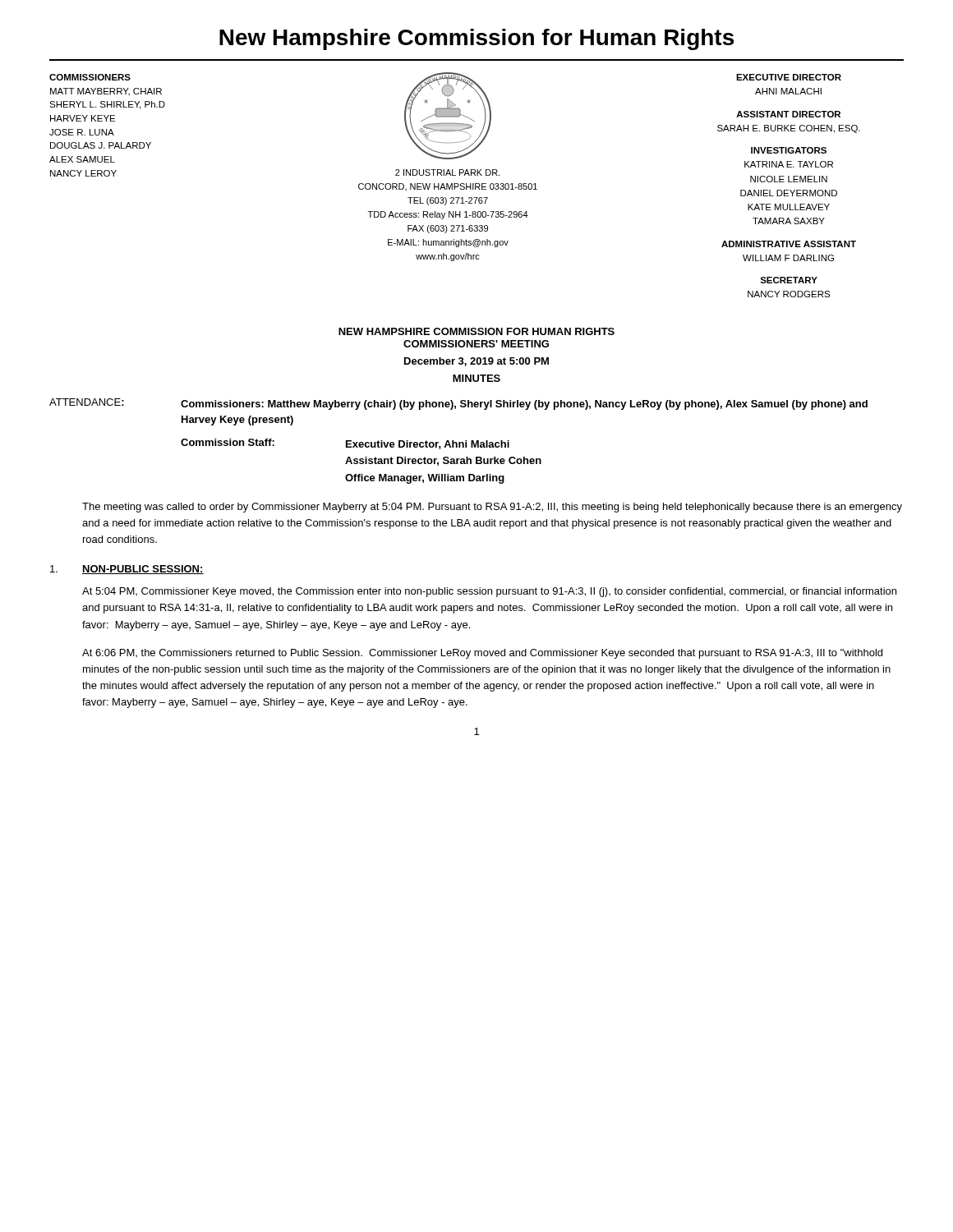
Task: Click on the text block starting "ATTENDANCE: Commissioners: Matthew Mayberry (chair) (by"
Action: [476, 411]
